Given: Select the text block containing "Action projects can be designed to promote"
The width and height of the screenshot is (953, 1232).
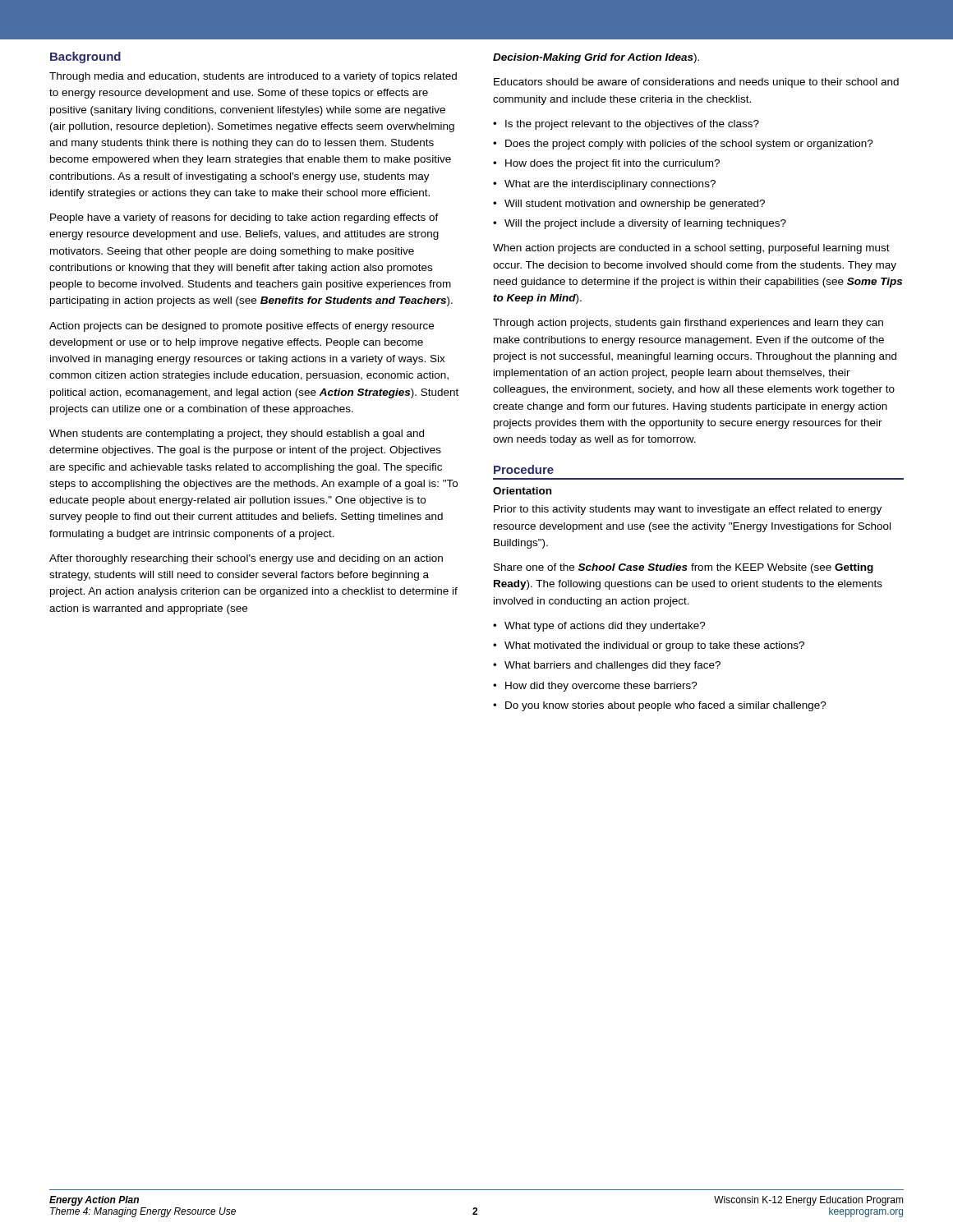Looking at the screenshot, I should click(x=255, y=367).
